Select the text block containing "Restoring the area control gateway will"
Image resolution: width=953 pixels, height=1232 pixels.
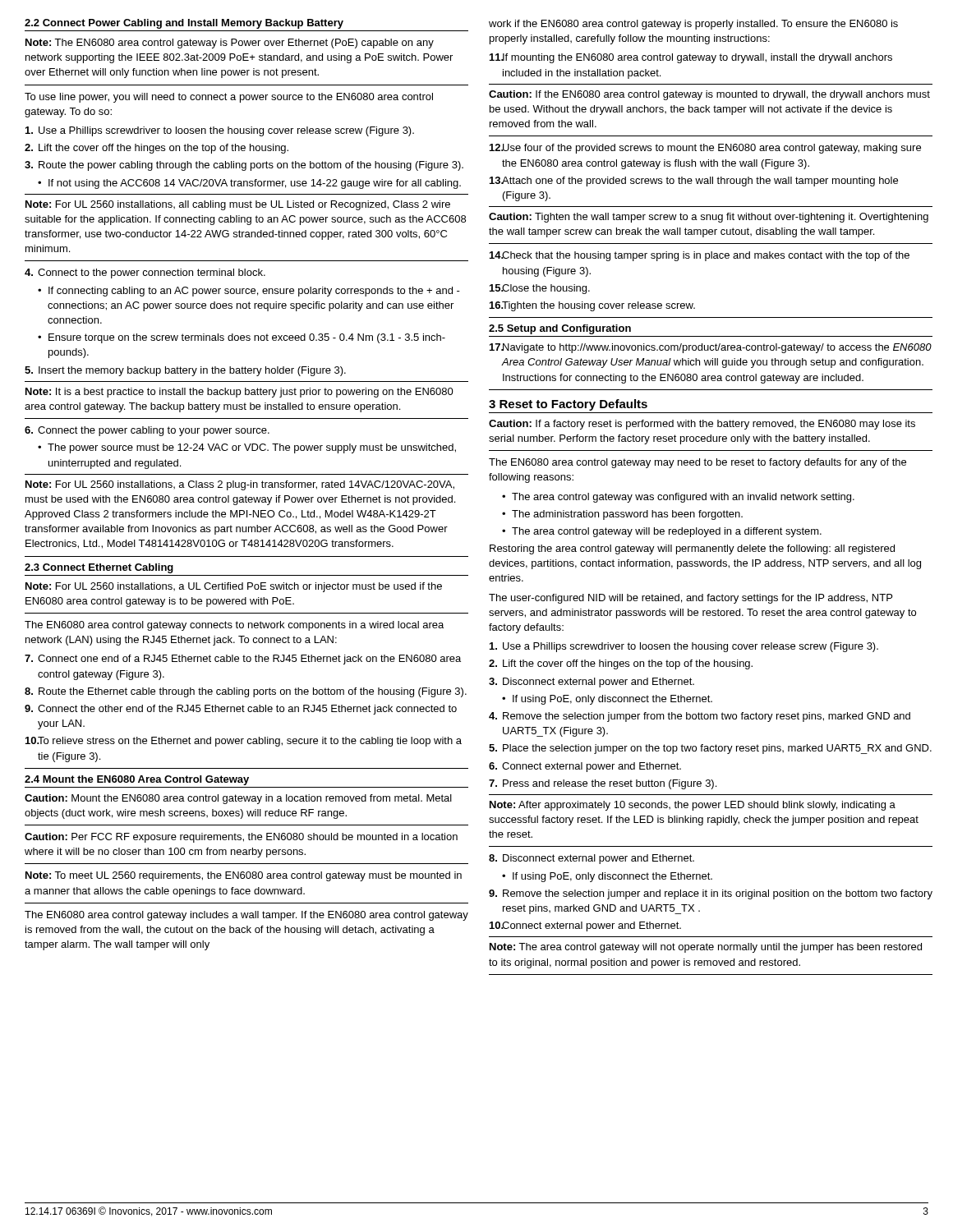pyautogui.click(x=705, y=563)
